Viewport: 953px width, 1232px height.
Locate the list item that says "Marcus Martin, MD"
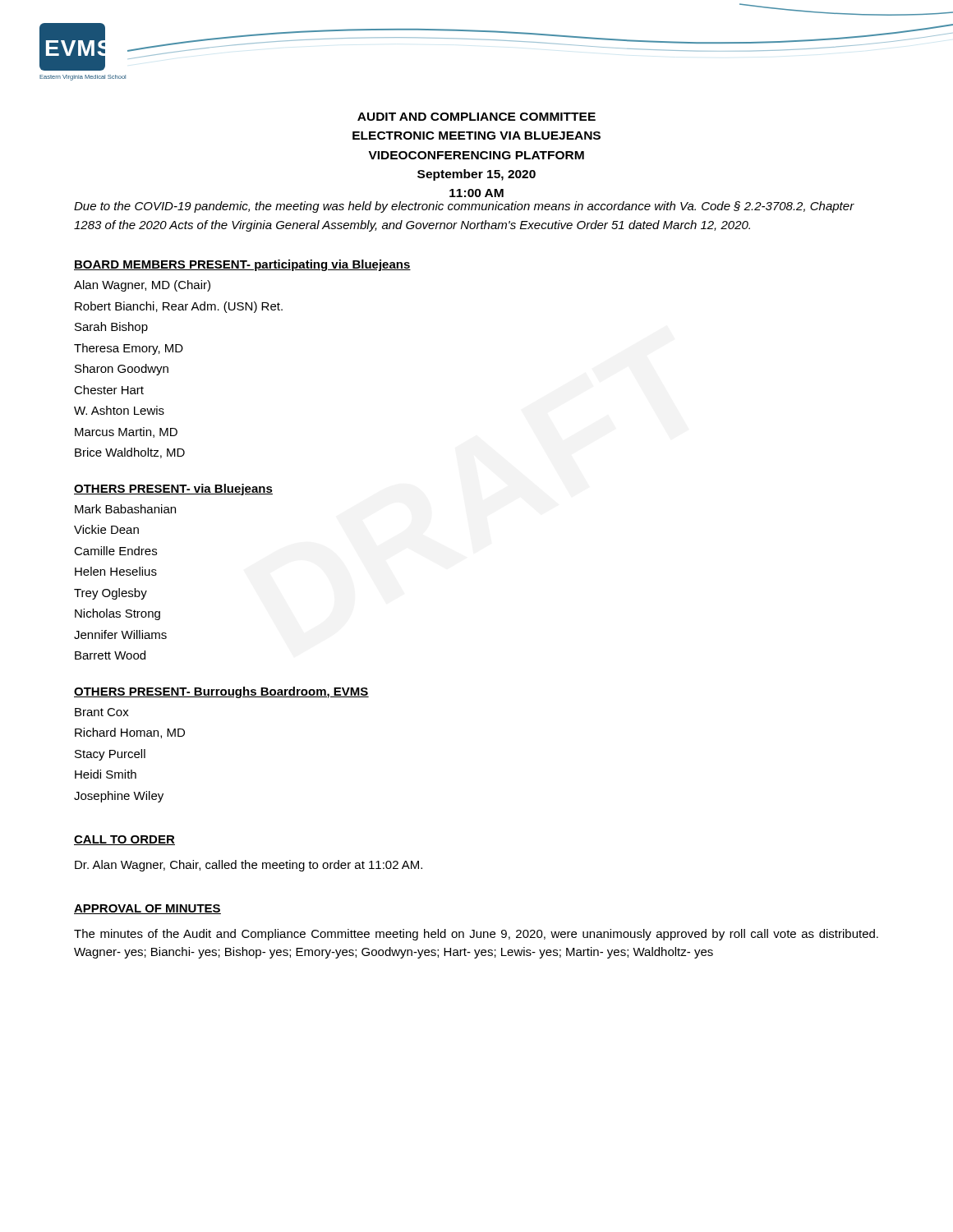click(126, 432)
